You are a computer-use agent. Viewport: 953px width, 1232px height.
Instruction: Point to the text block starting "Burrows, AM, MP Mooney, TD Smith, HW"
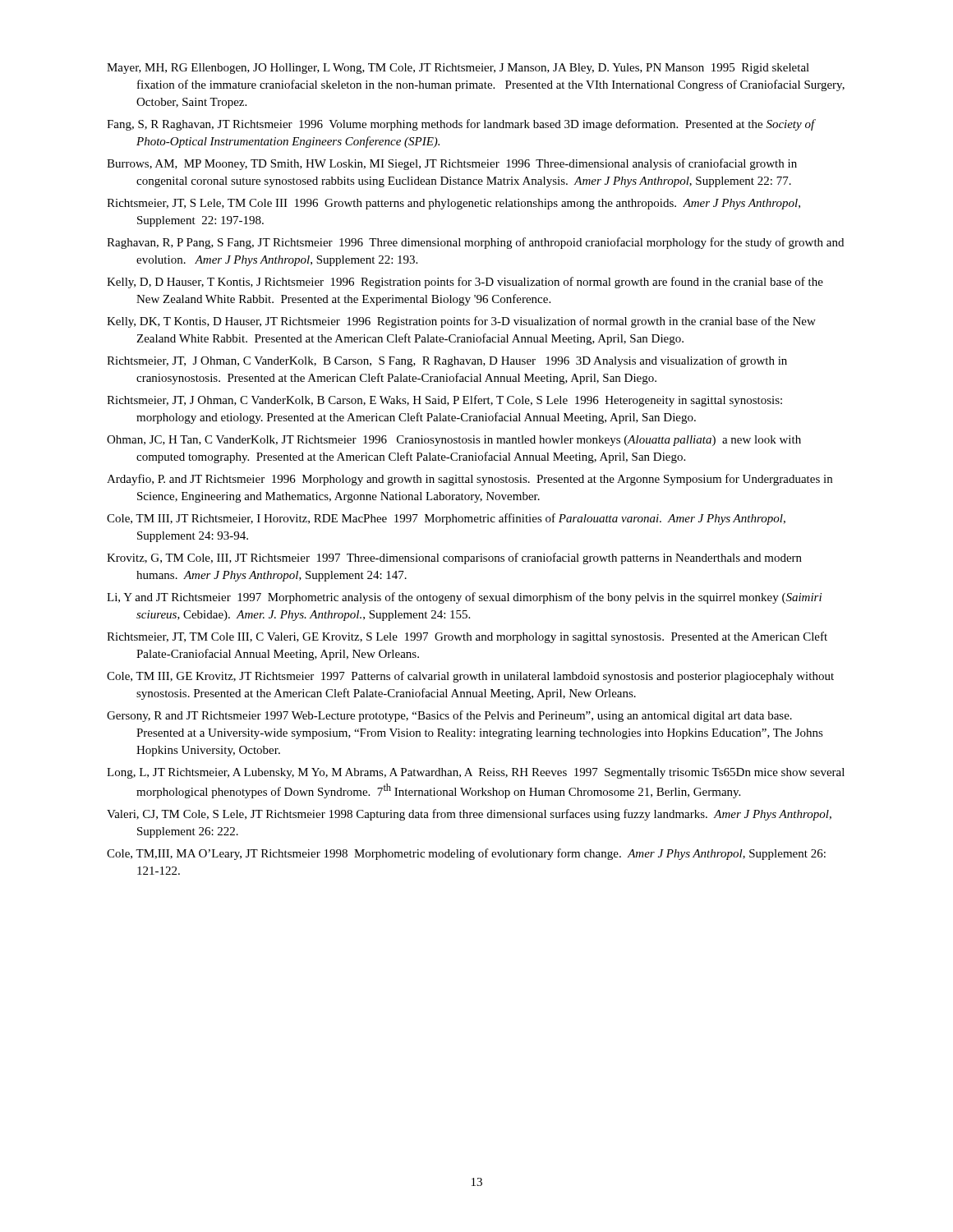452,172
